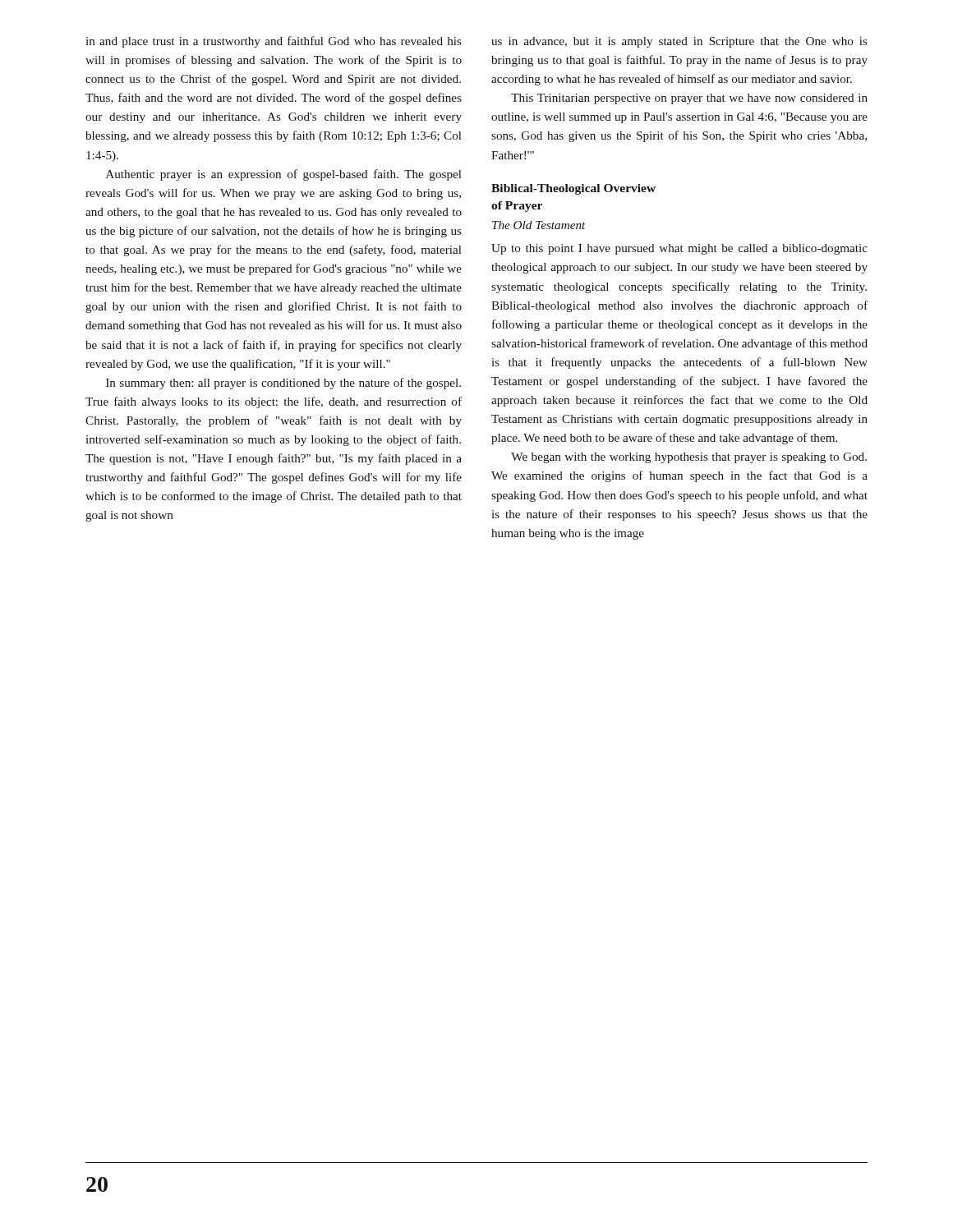The height and width of the screenshot is (1232, 953).
Task: Find the block starting "Biblical-Theological Overviewof Prayer"
Action: point(574,196)
